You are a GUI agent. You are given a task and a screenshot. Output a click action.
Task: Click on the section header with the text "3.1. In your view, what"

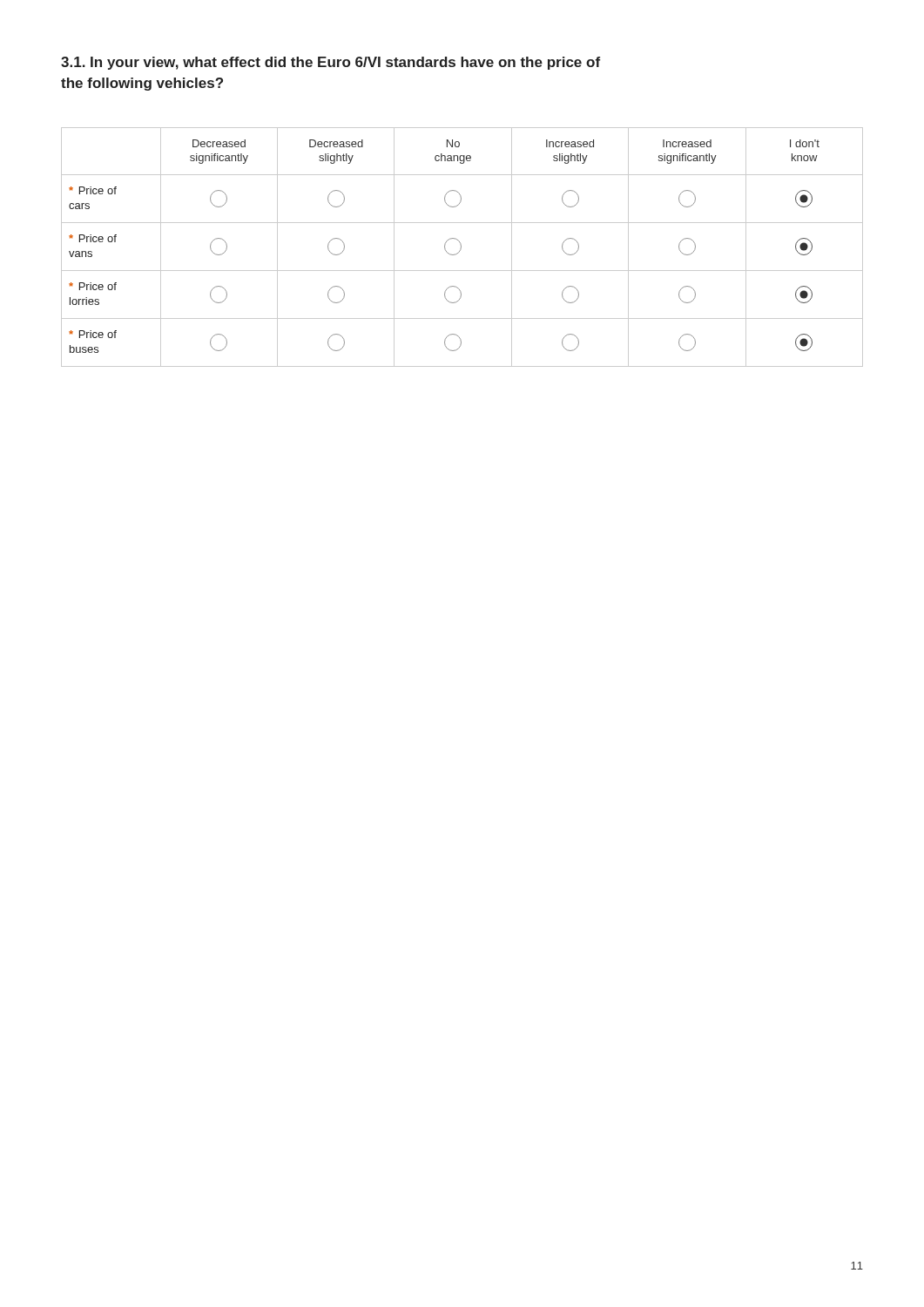click(x=331, y=73)
